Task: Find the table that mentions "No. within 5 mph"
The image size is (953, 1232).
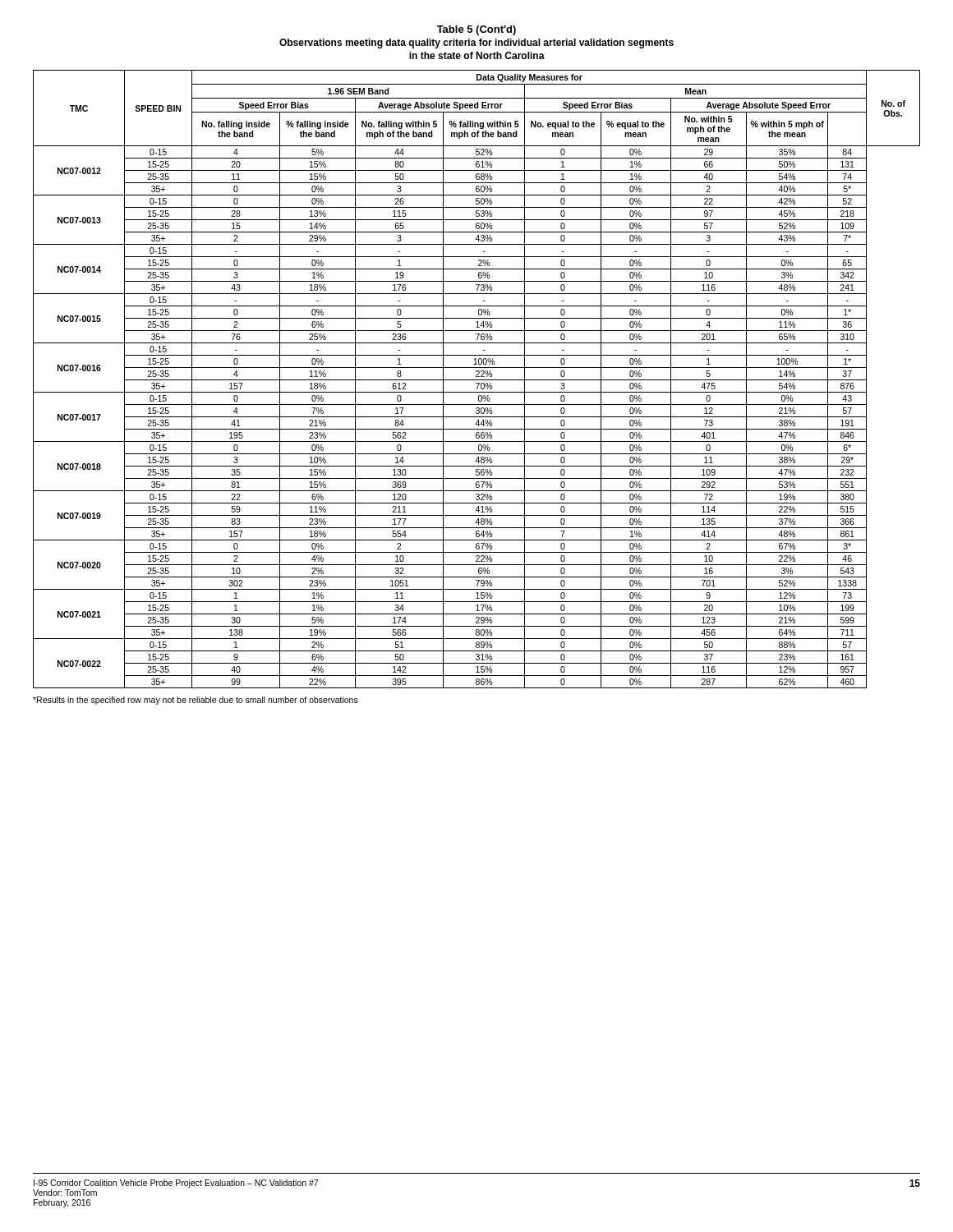Action: (476, 379)
